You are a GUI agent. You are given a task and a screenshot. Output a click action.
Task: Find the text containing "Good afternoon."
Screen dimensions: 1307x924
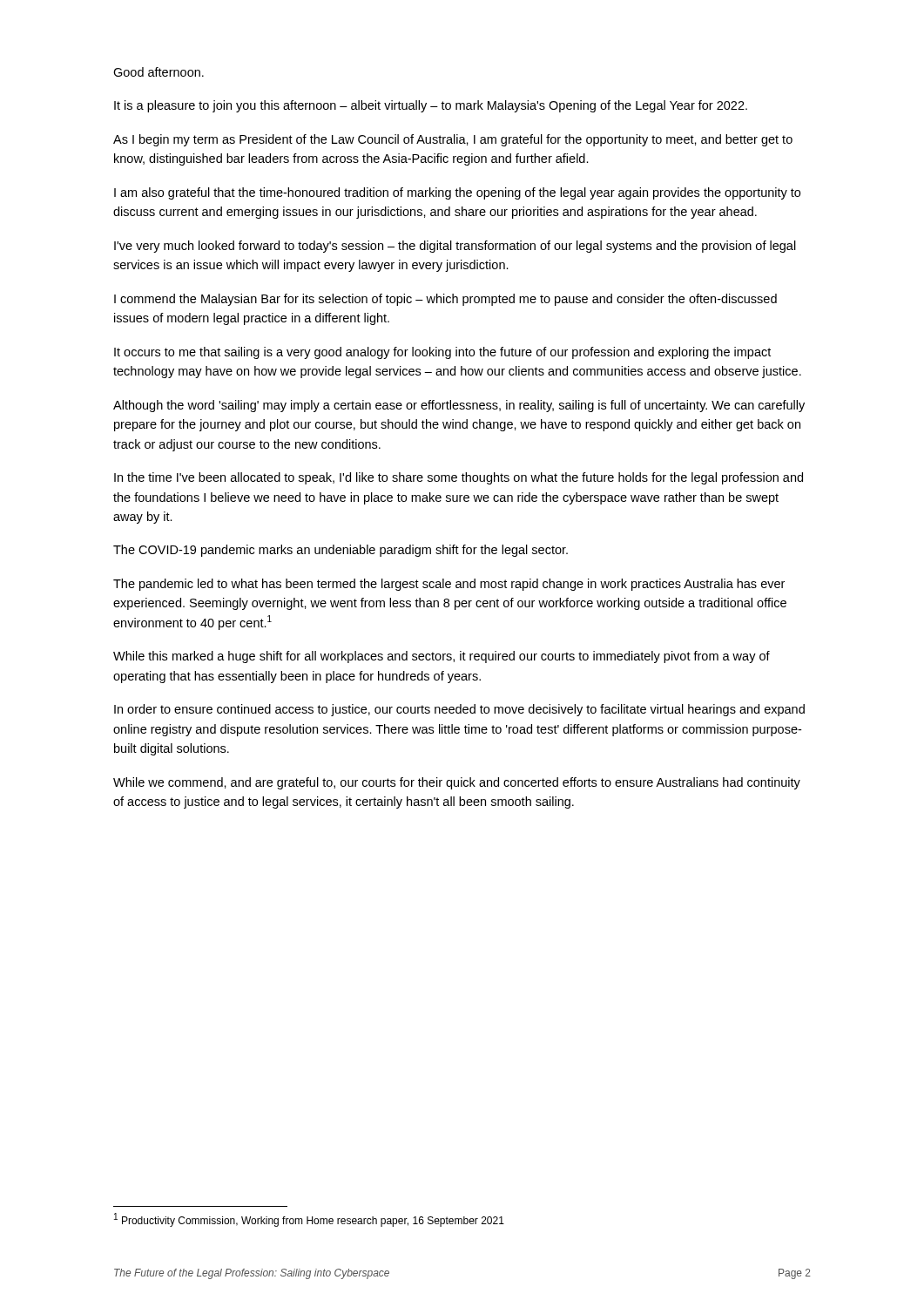[x=158, y=72]
